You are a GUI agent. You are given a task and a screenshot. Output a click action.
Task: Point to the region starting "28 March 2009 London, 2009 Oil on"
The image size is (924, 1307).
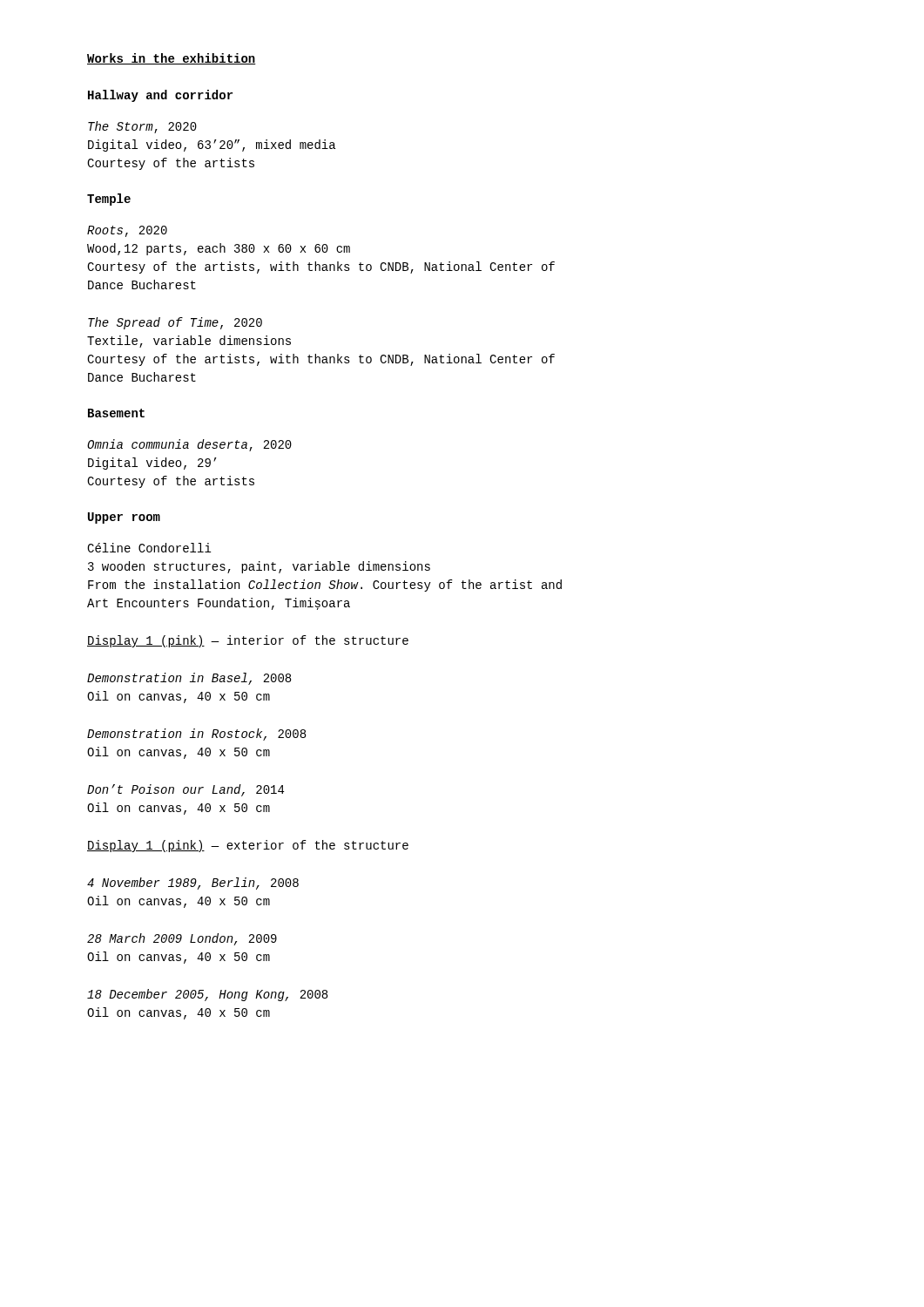[182, 939]
